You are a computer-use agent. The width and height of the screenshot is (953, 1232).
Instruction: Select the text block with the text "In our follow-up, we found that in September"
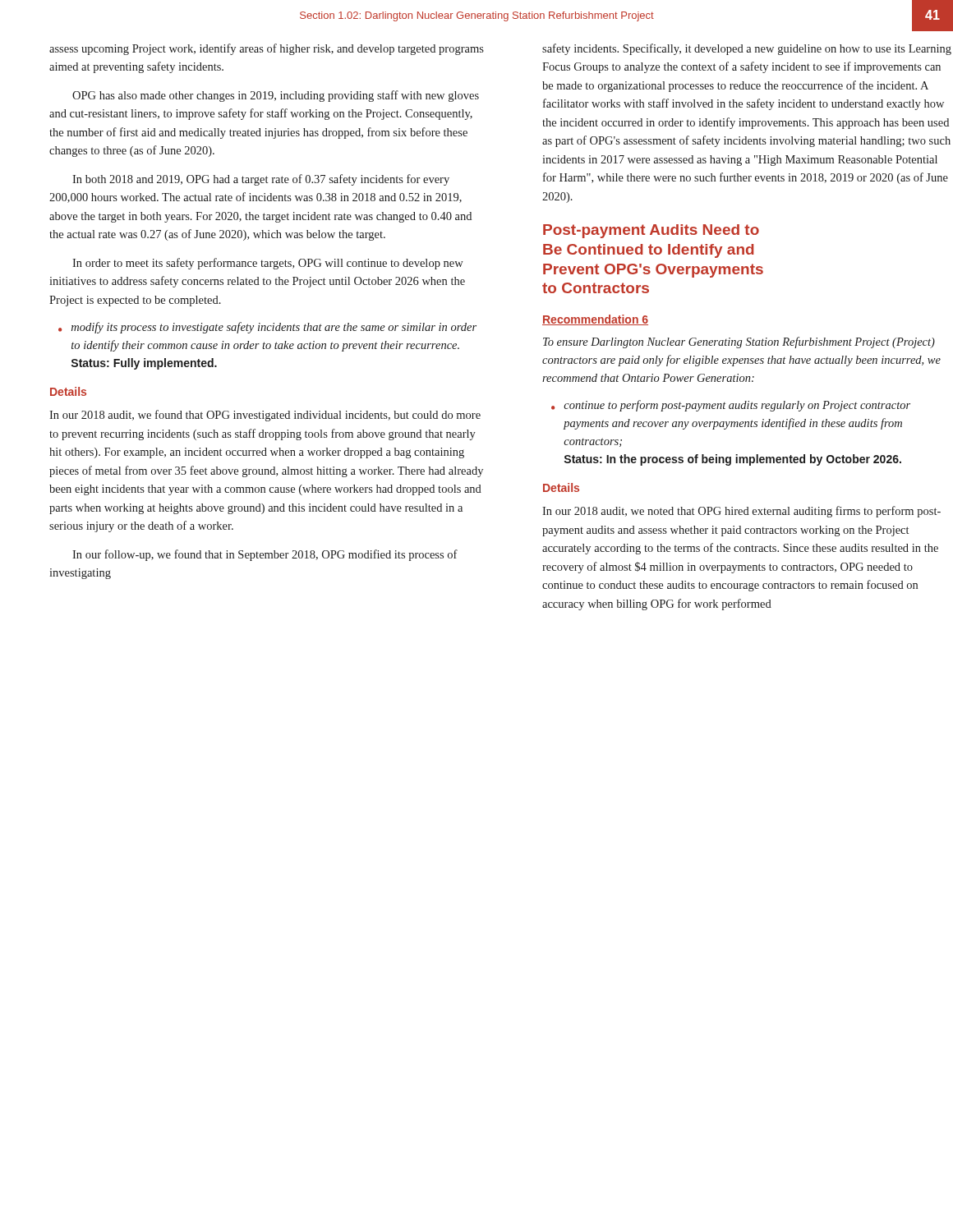[253, 563]
